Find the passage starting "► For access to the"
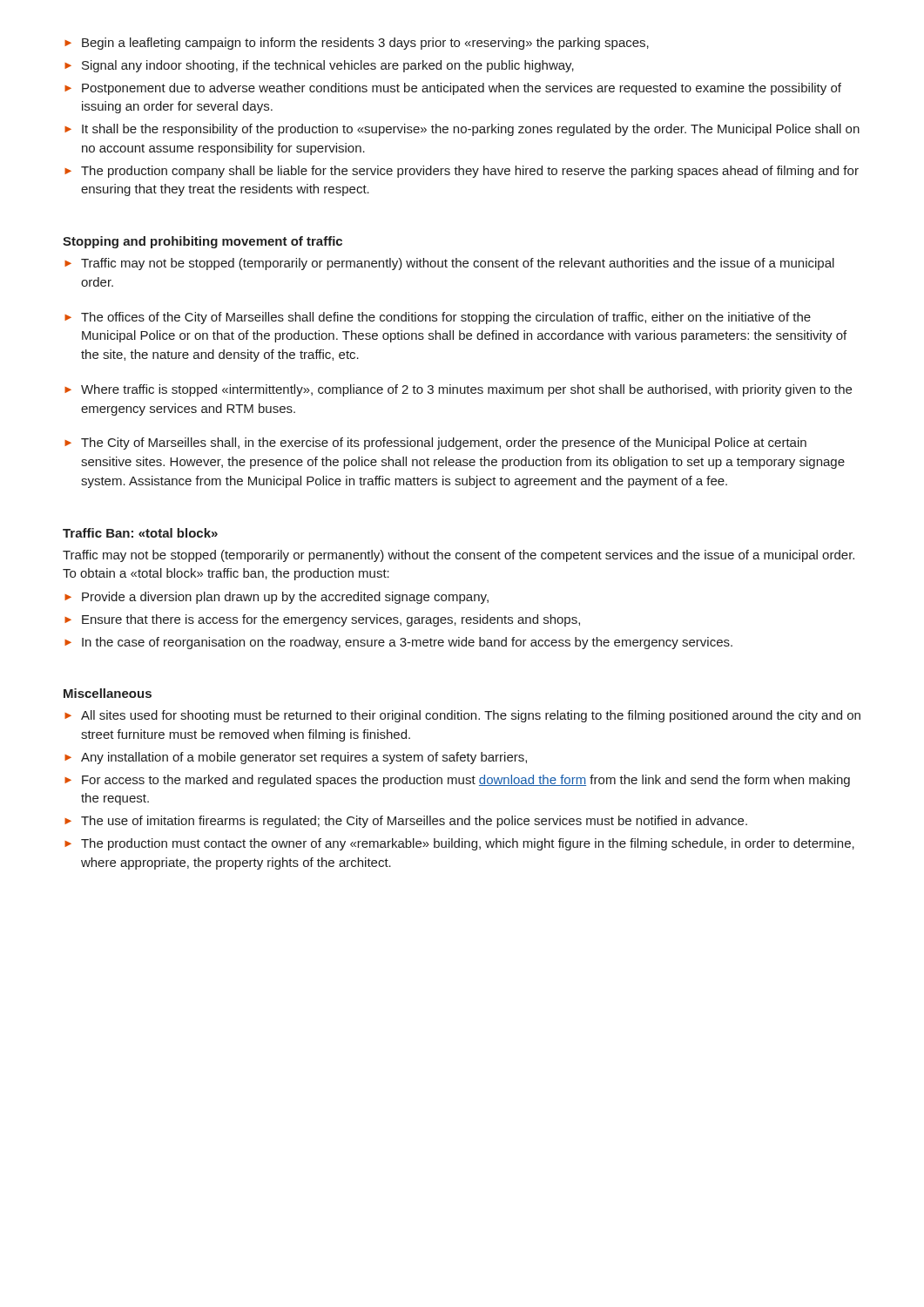This screenshot has height=1307, width=924. click(462, 789)
